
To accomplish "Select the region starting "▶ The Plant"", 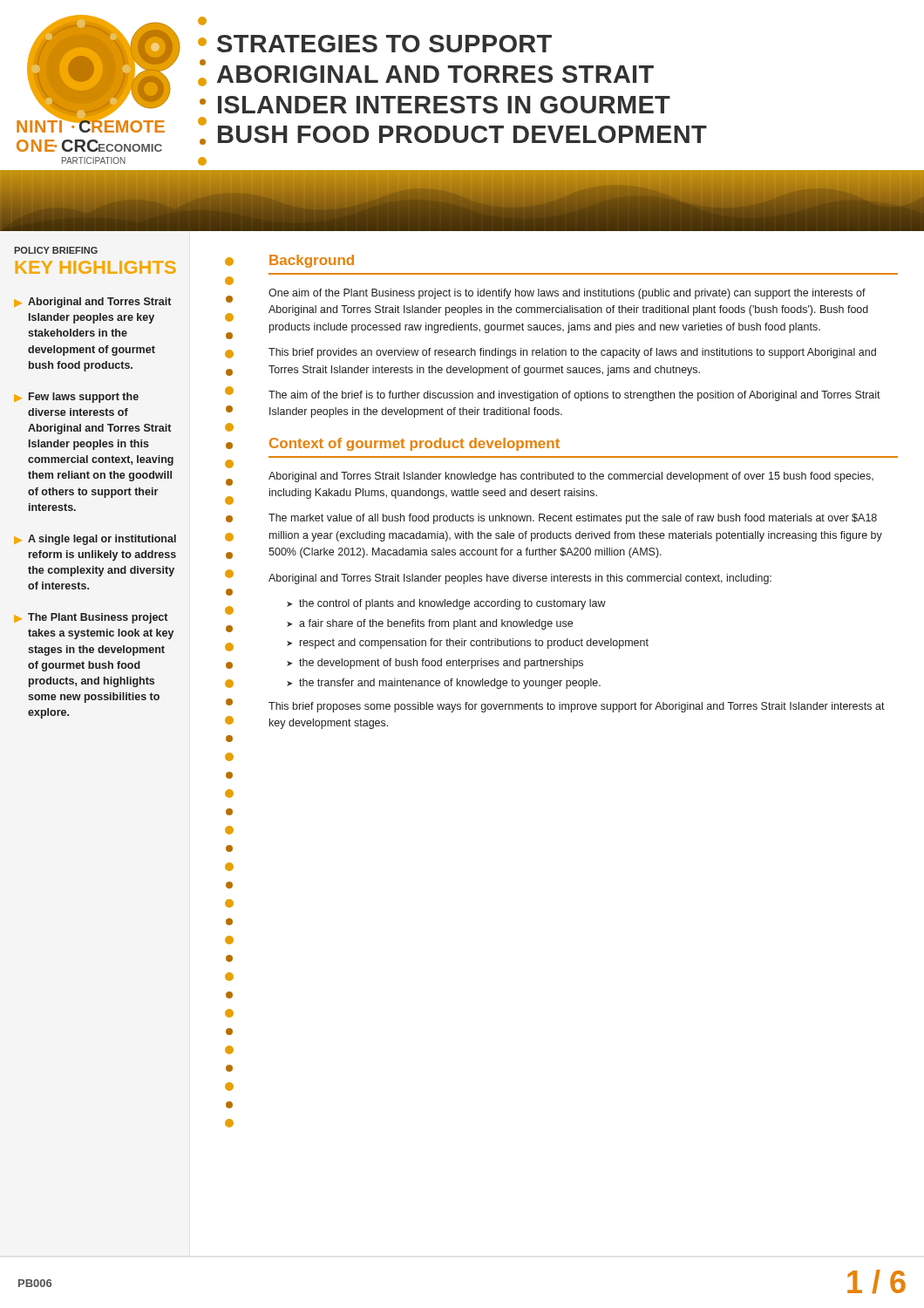I will pyautogui.click(x=95, y=665).
